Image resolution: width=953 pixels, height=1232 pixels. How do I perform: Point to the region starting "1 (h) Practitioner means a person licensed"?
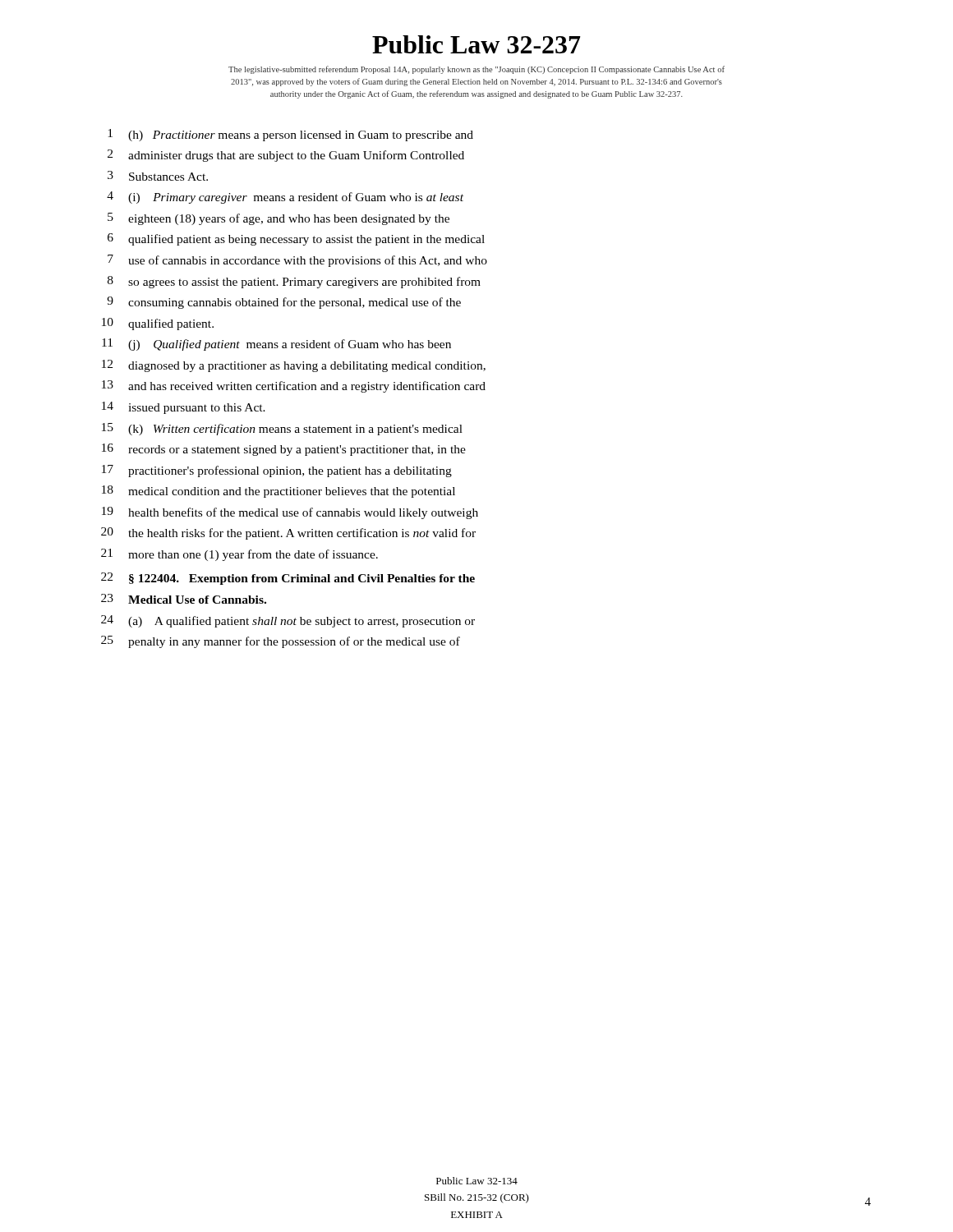476,134
